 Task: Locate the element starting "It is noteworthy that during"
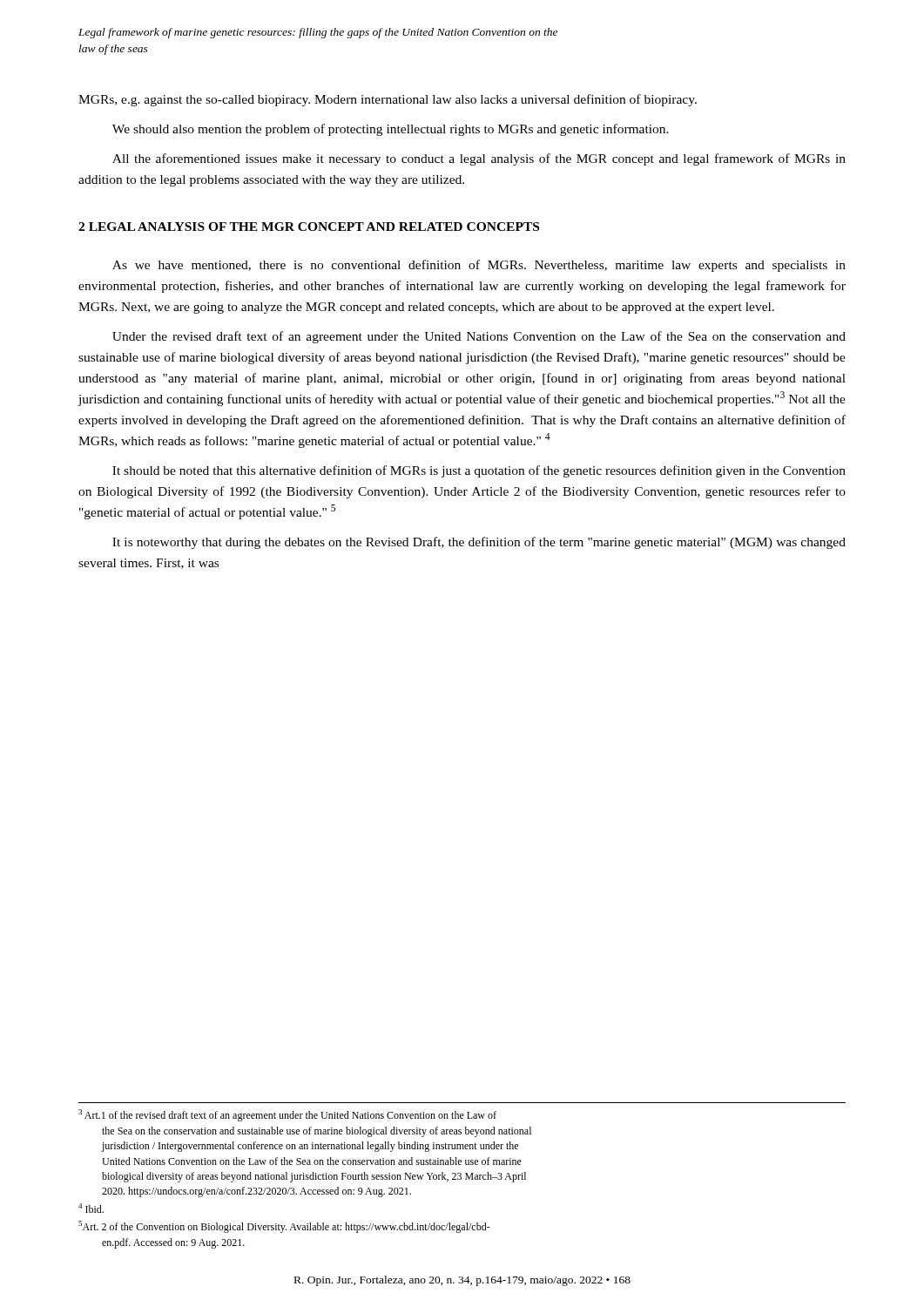(462, 552)
